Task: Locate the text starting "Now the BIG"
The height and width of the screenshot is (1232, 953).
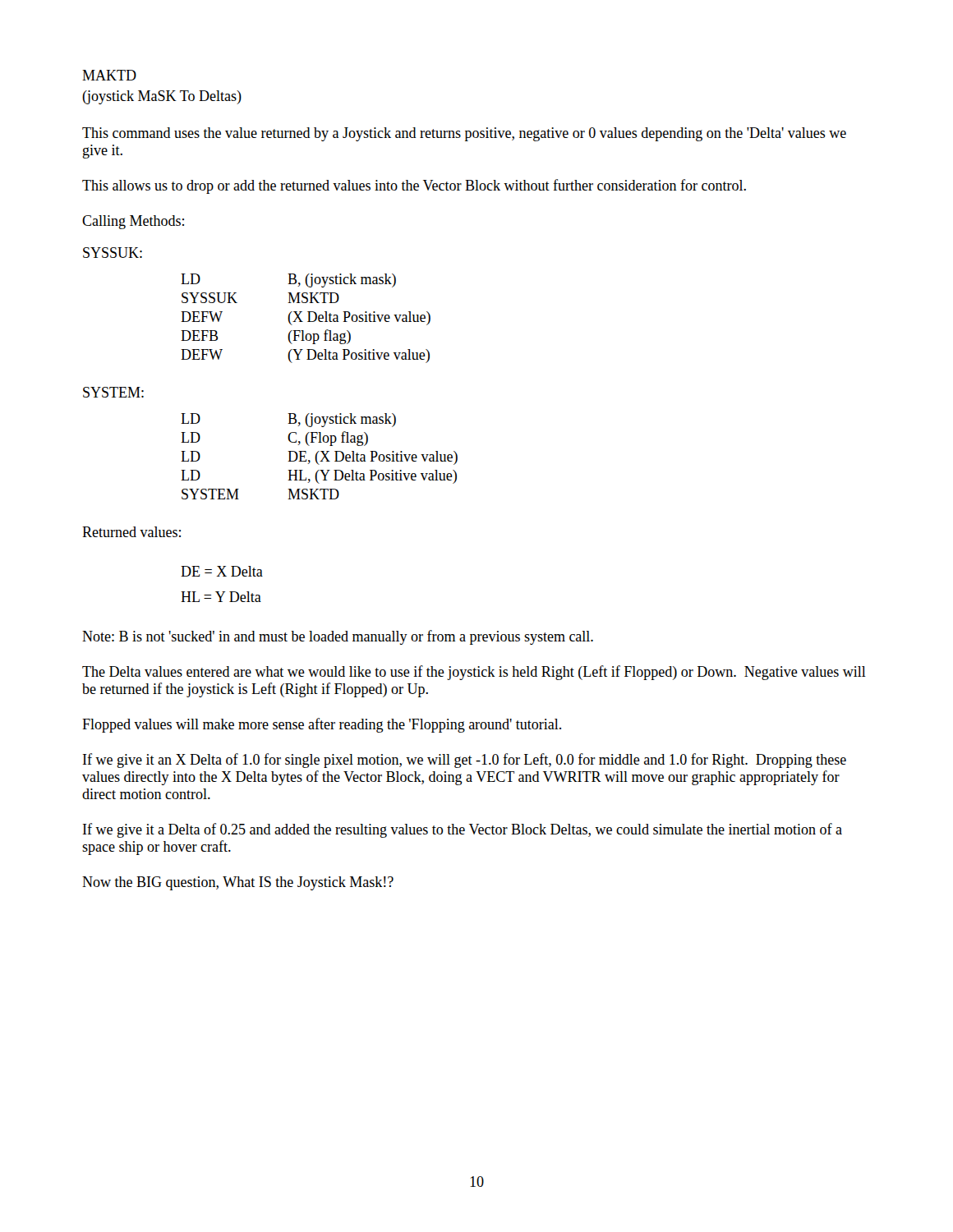Action: pos(238,882)
